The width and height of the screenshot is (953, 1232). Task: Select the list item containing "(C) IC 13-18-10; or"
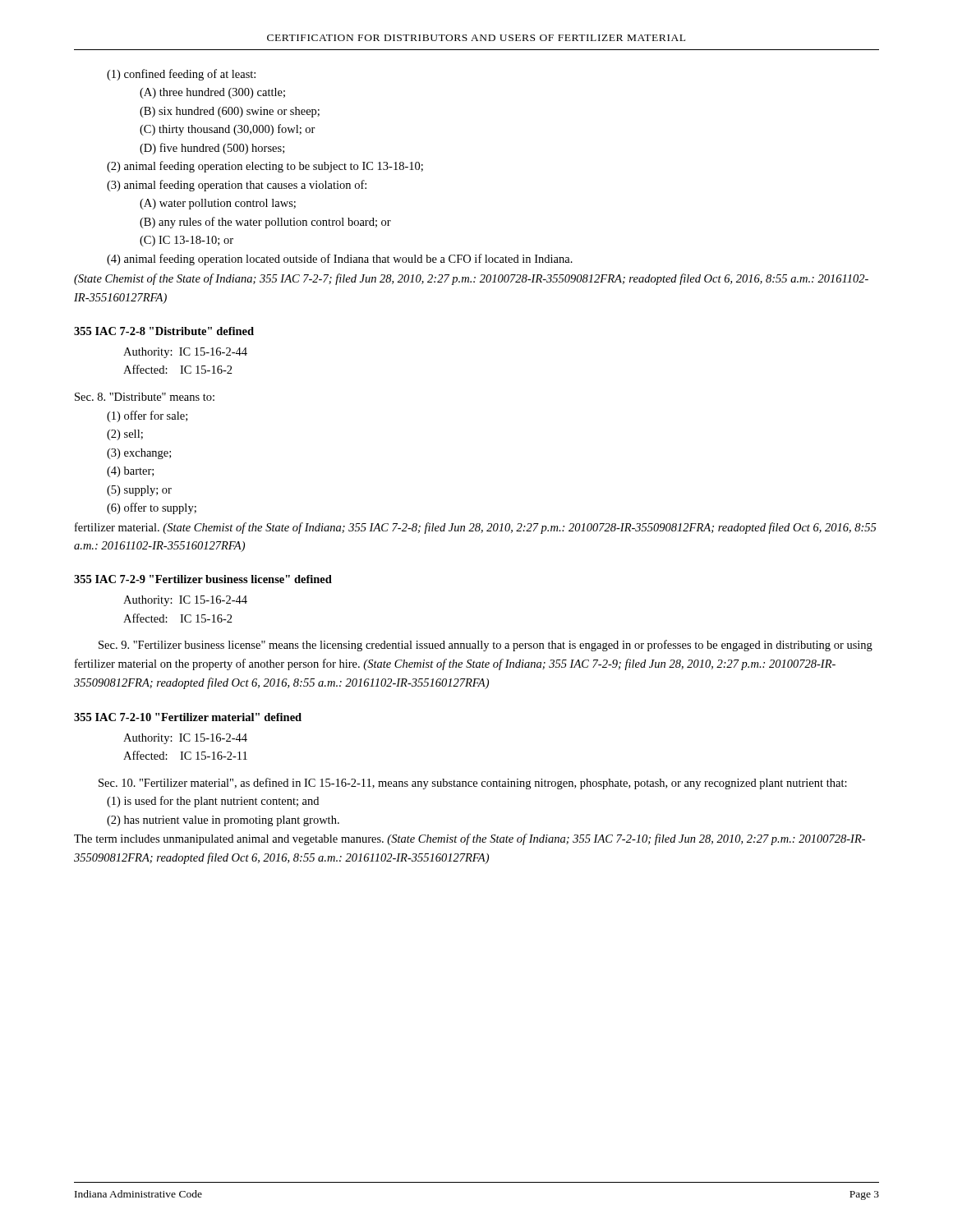(187, 240)
